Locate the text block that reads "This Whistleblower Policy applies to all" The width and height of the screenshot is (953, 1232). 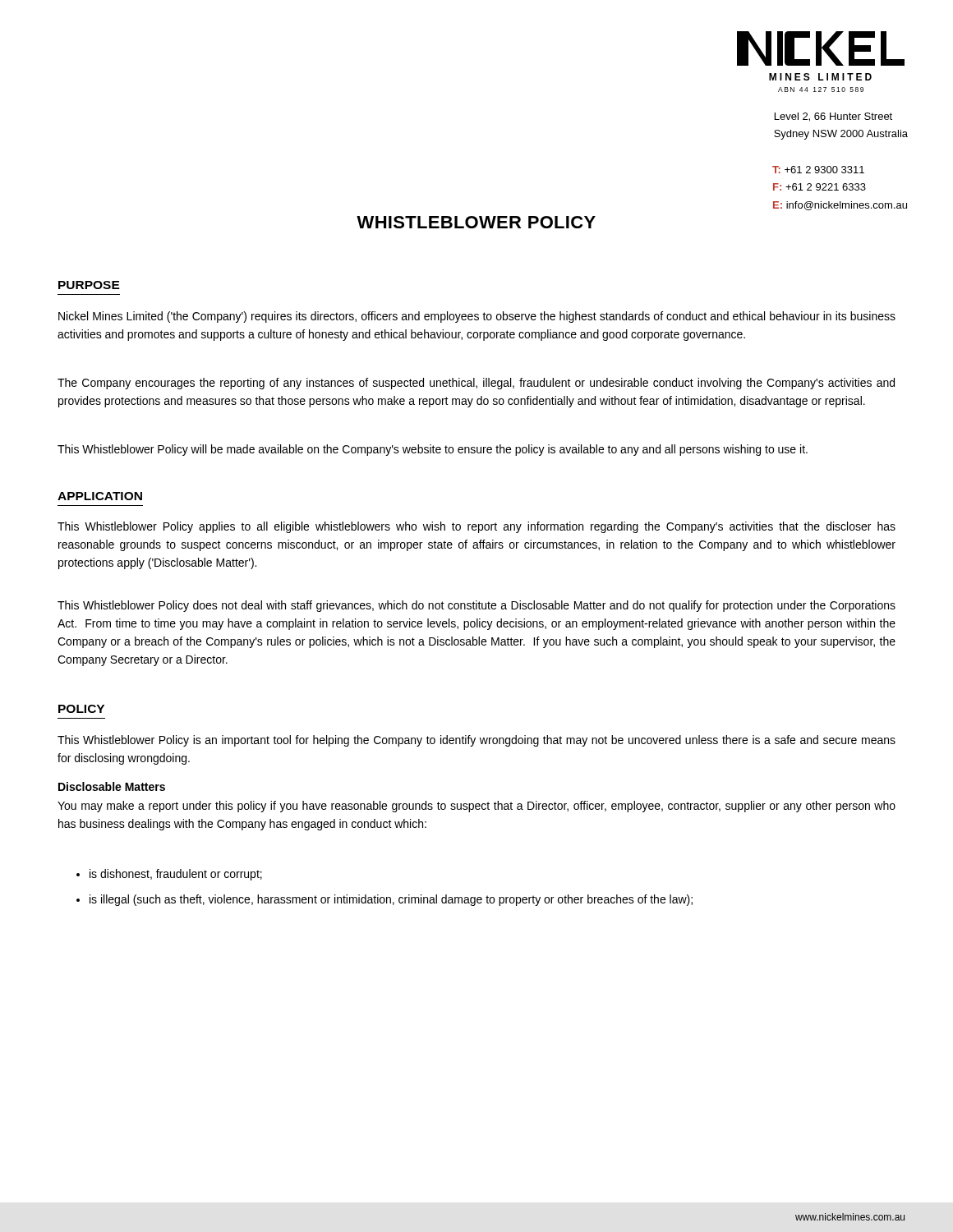(x=476, y=545)
